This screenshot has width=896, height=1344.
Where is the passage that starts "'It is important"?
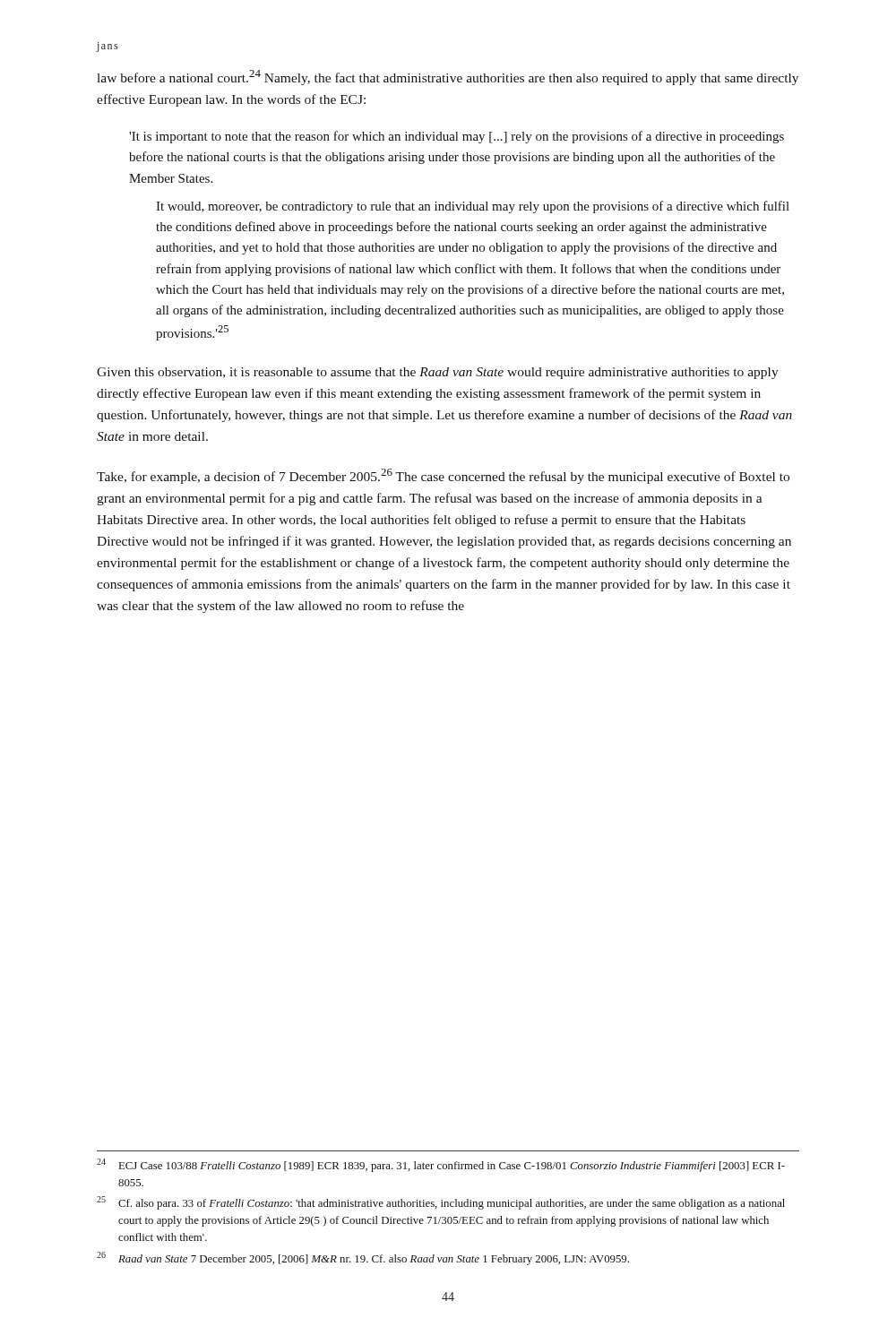pos(464,236)
